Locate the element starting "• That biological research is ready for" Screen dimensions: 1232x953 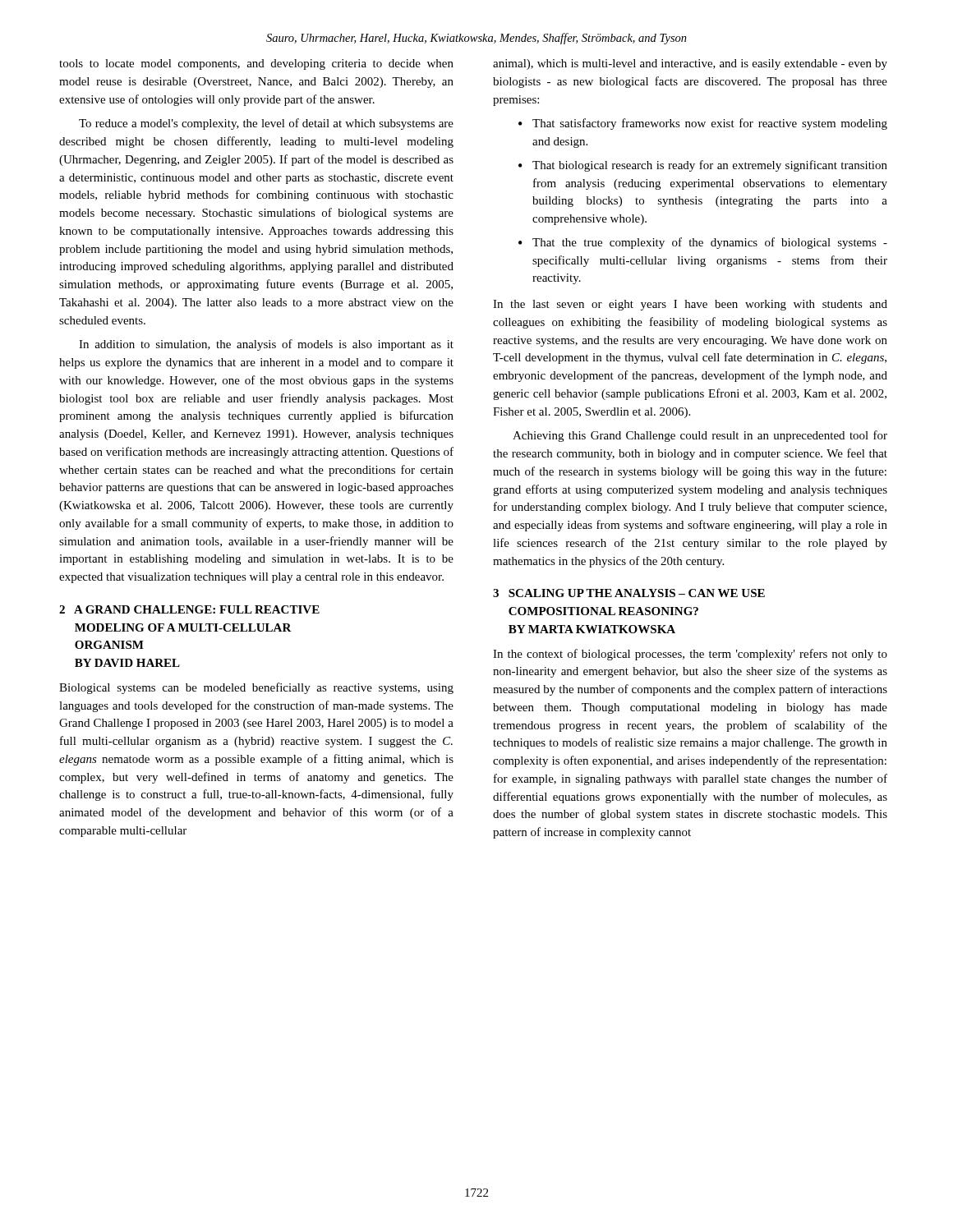(x=702, y=192)
